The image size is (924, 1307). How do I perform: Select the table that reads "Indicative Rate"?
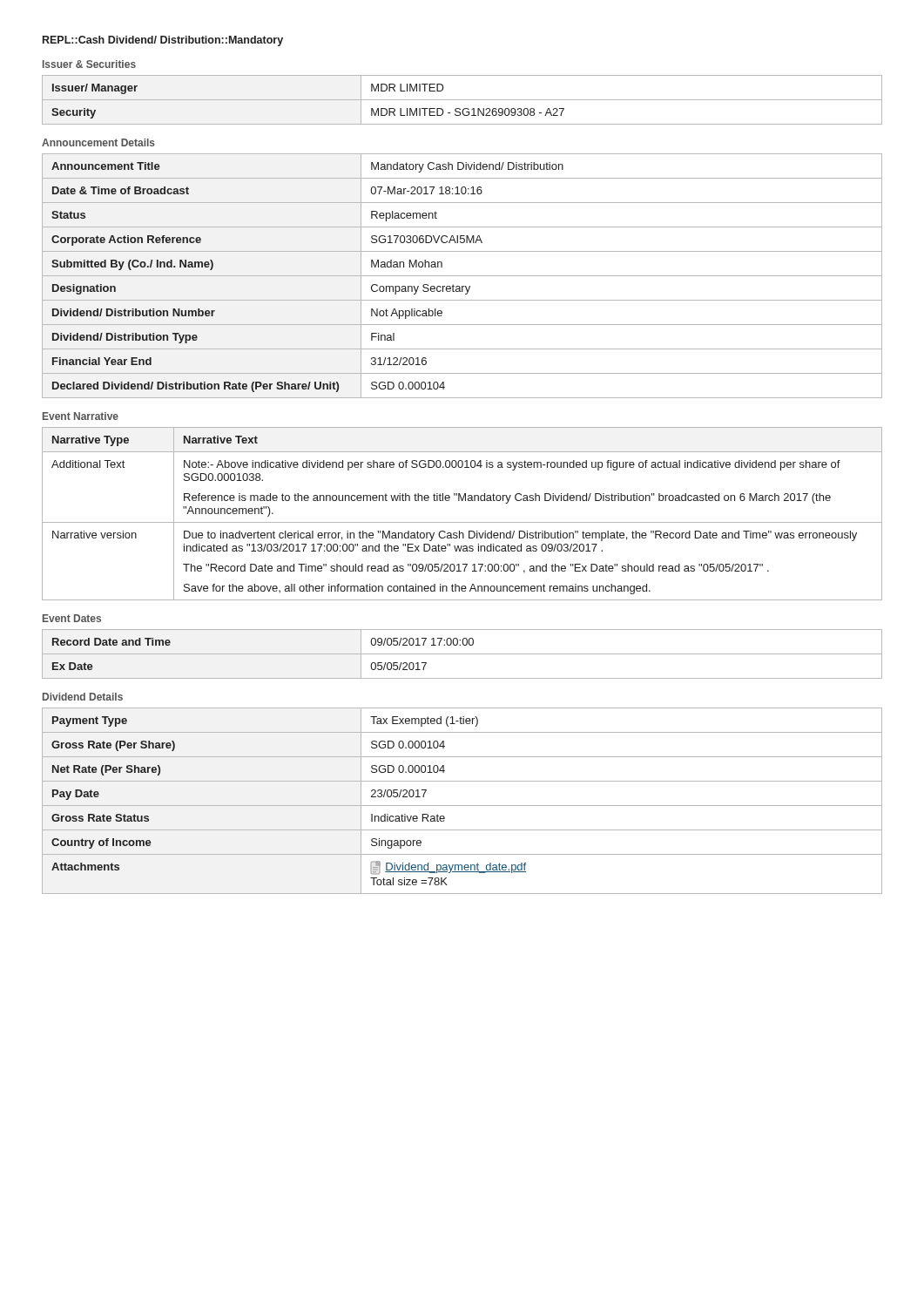[462, 801]
